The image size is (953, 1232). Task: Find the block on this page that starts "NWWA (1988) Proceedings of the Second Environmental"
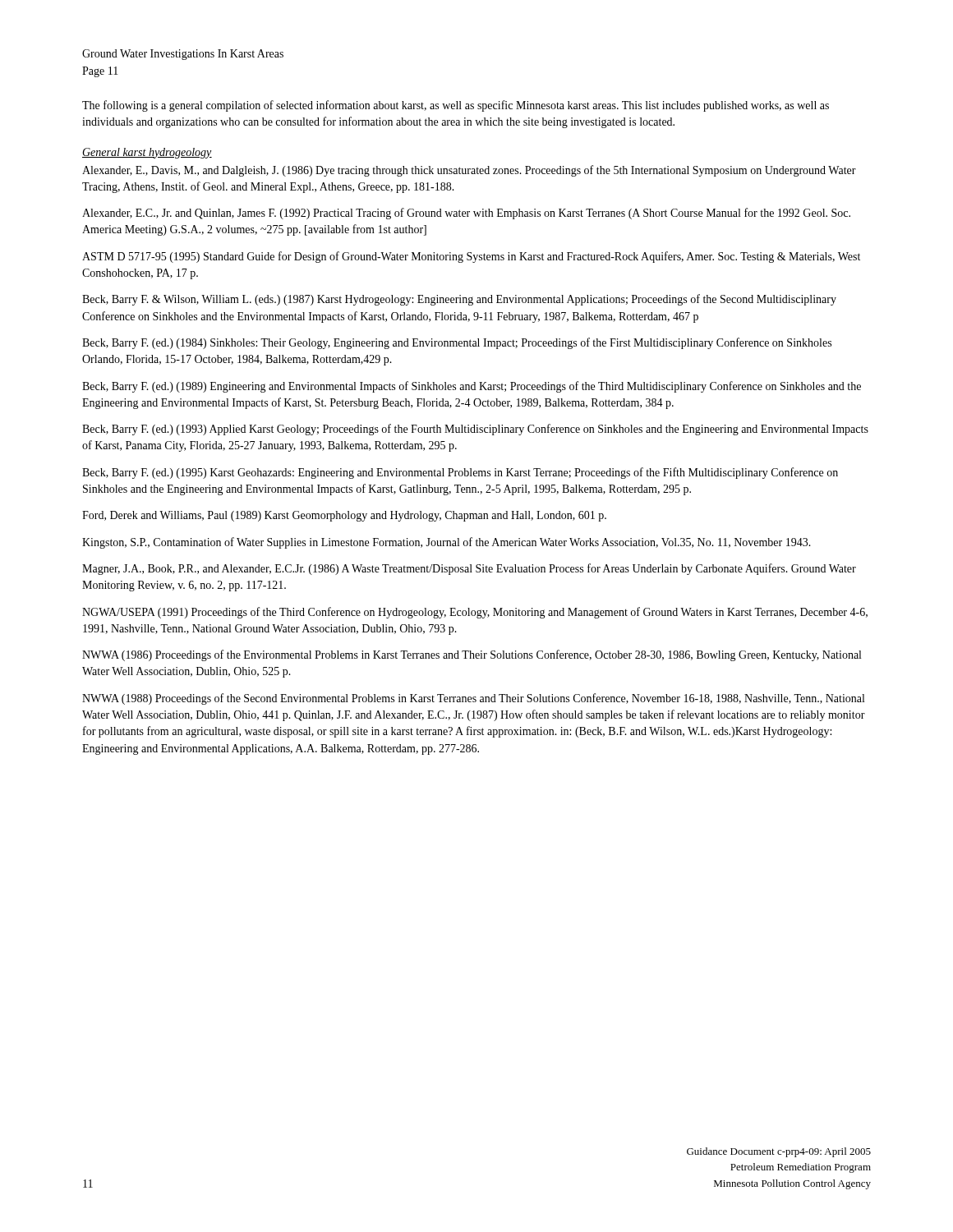474,723
